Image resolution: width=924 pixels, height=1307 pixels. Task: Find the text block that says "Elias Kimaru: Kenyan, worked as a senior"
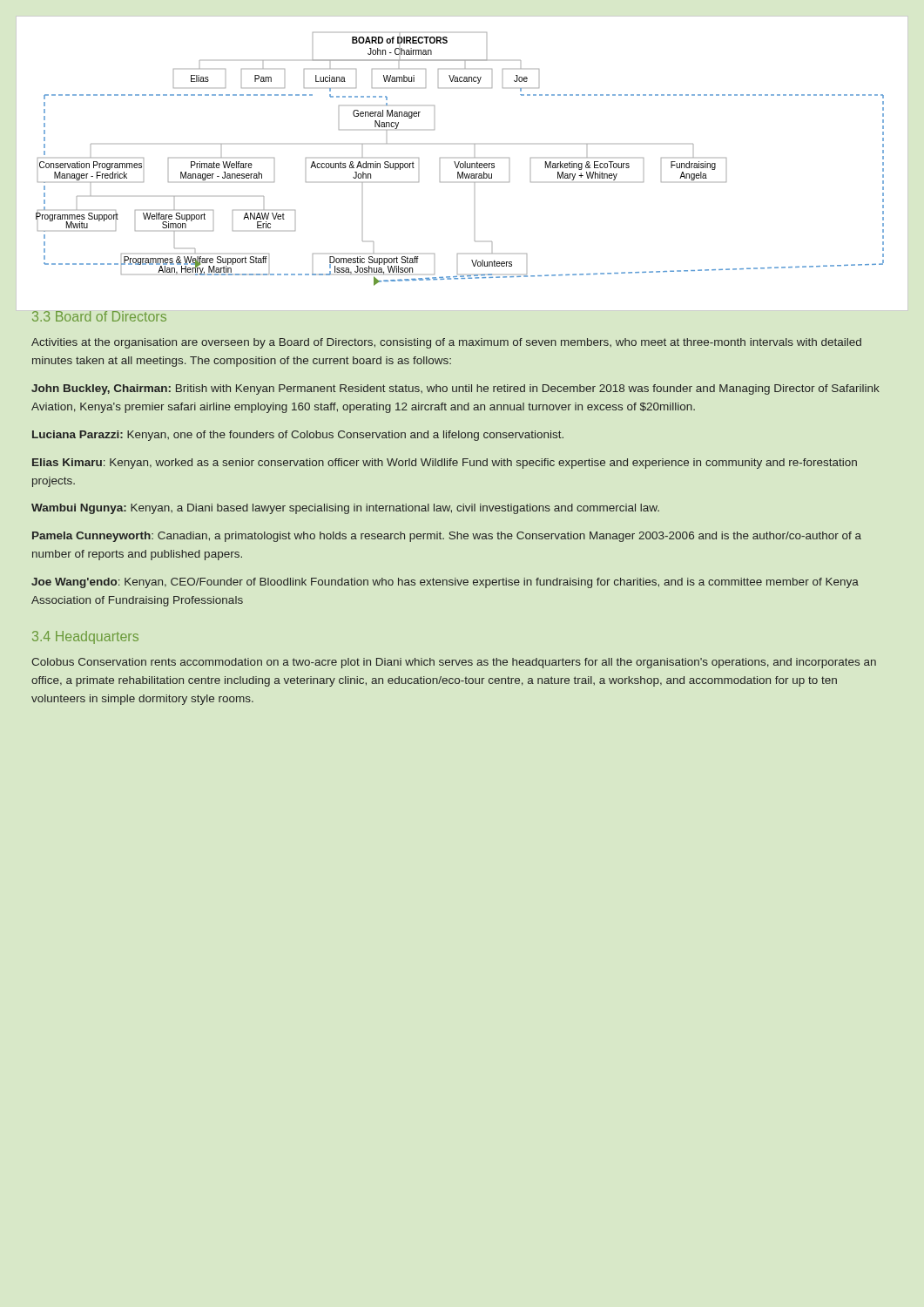(444, 471)
